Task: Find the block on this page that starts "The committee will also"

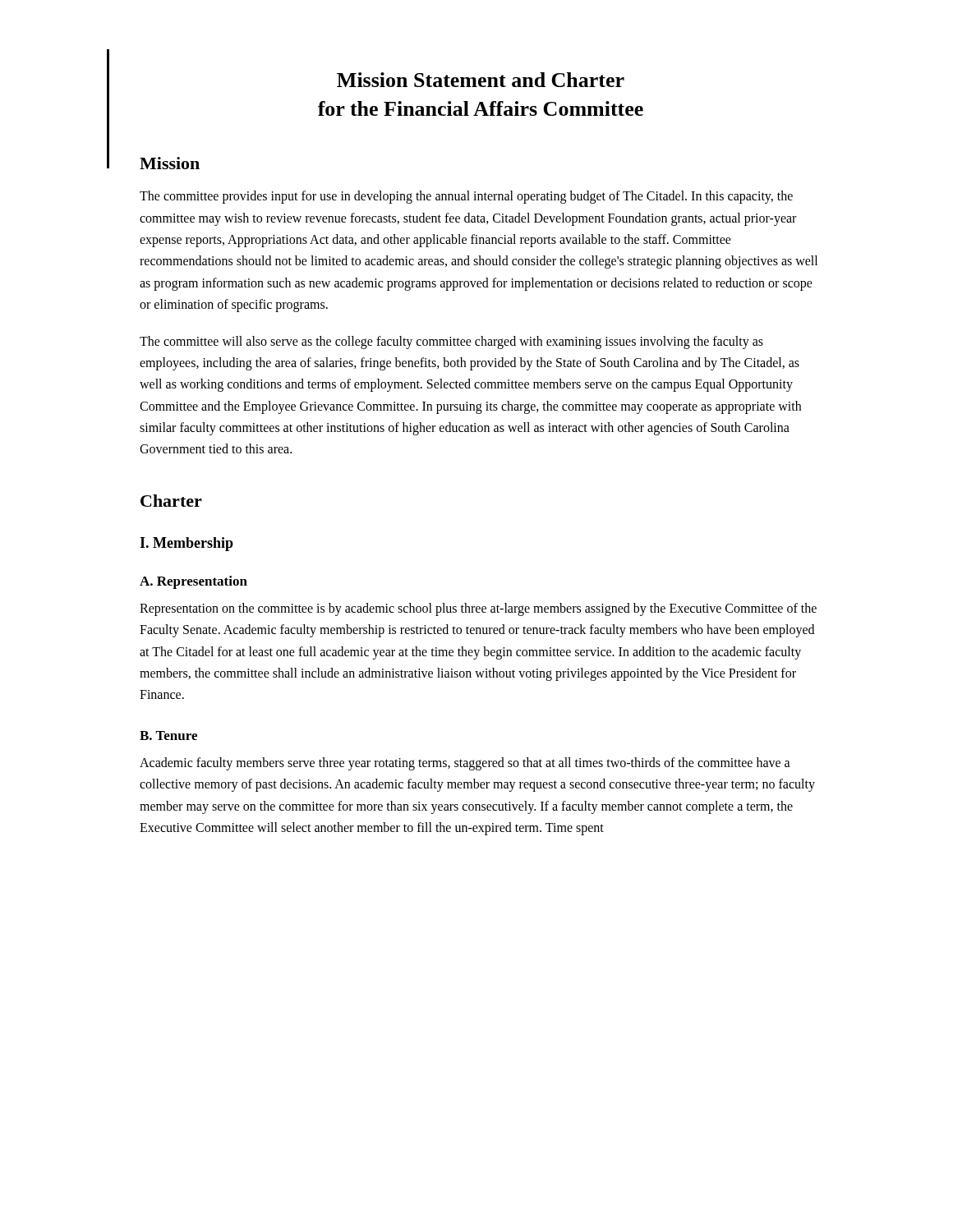Action: (x=471, y=395)
